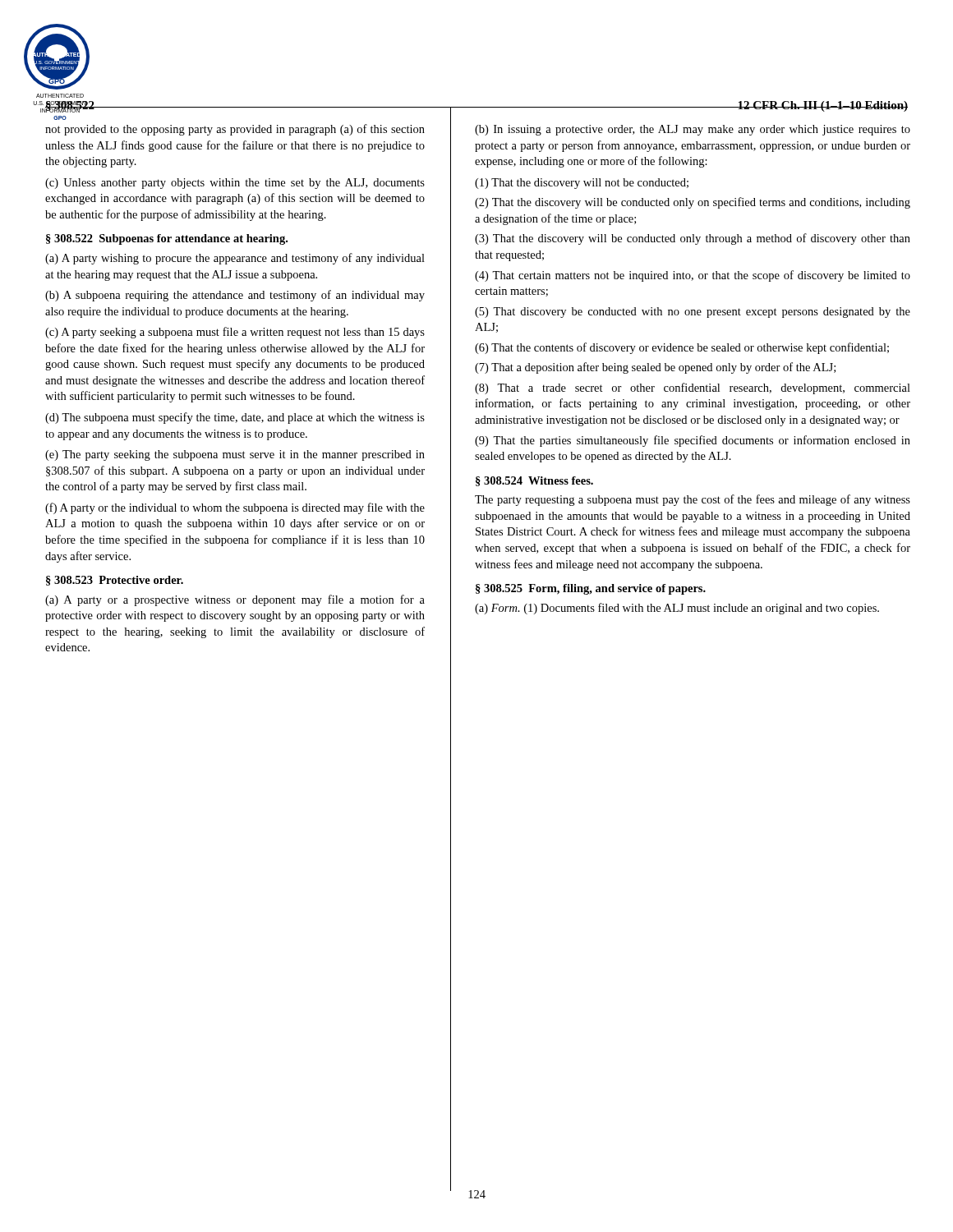Find the block on this page that starts "(d) The subpoena must specify the time,"
Image resolution: width=953 pixels, height=1232 pixels.
pyautogui.click(x=235, y=425)
